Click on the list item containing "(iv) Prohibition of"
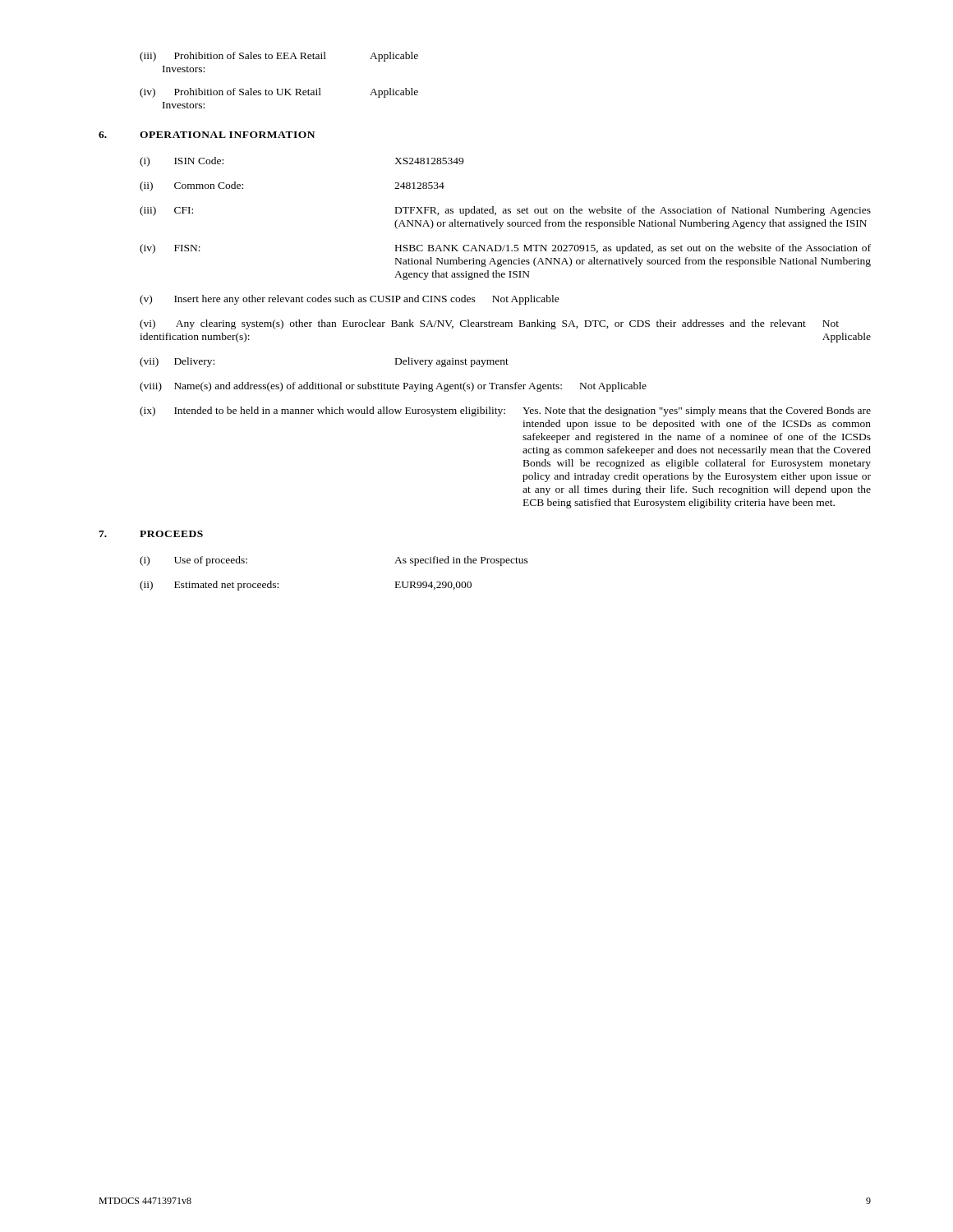953x1232 pixels. (279, 93)
